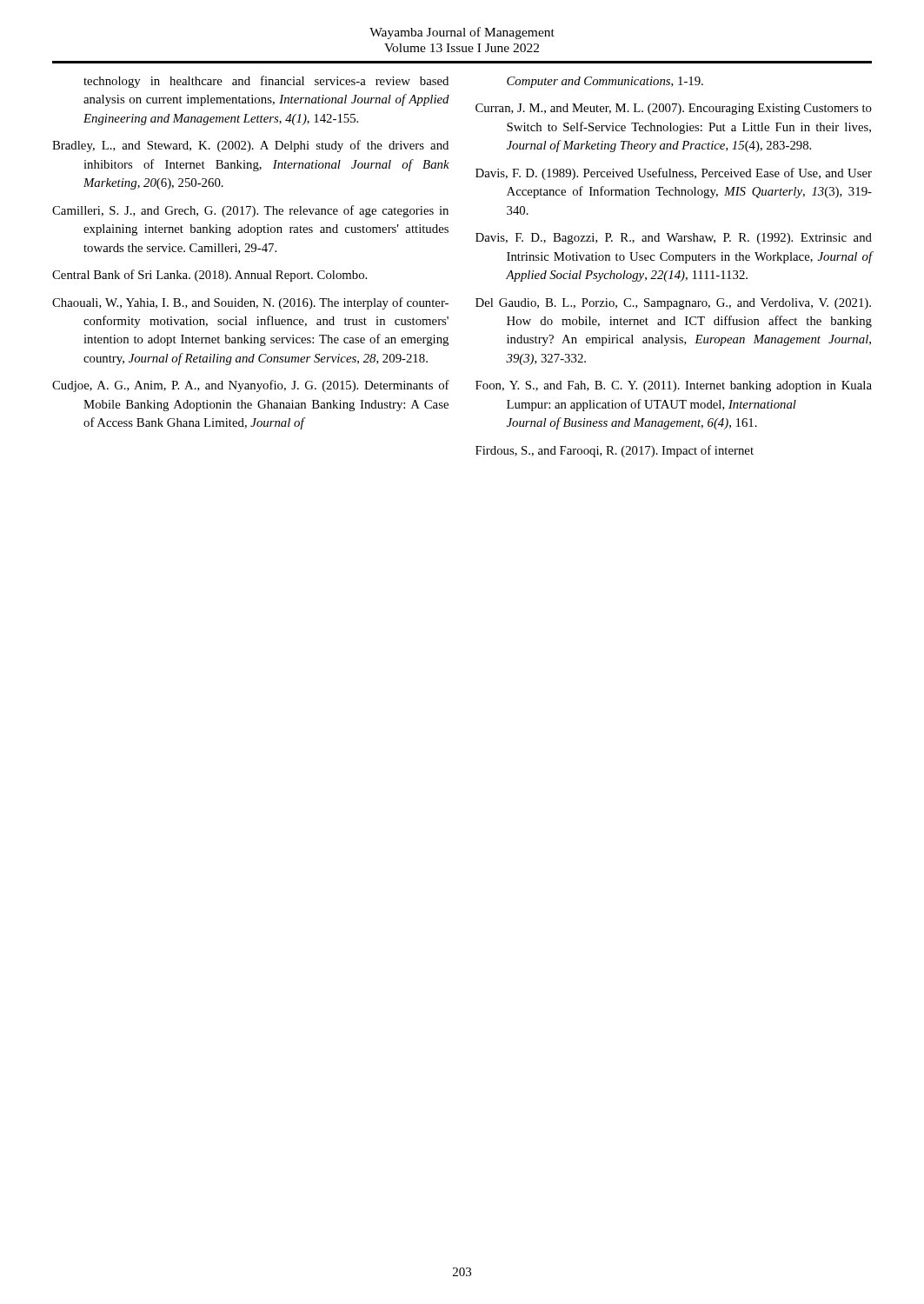Viewport: 924px width, 1304px height.
Task: Navigate to the text block starting "Computer and Communications, 1-19."
Action: (605, 81)
